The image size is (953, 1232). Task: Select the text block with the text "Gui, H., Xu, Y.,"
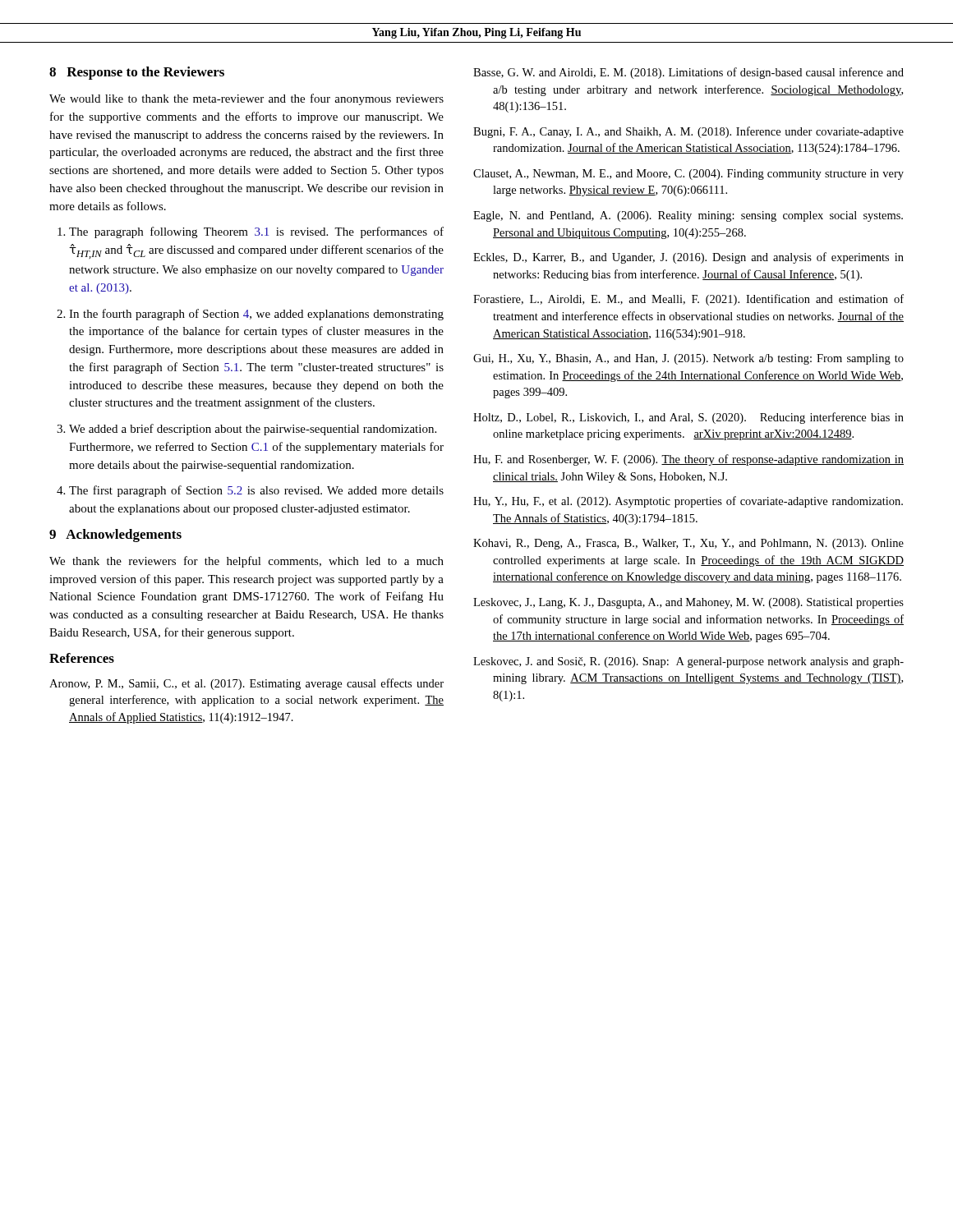(688, 375)
